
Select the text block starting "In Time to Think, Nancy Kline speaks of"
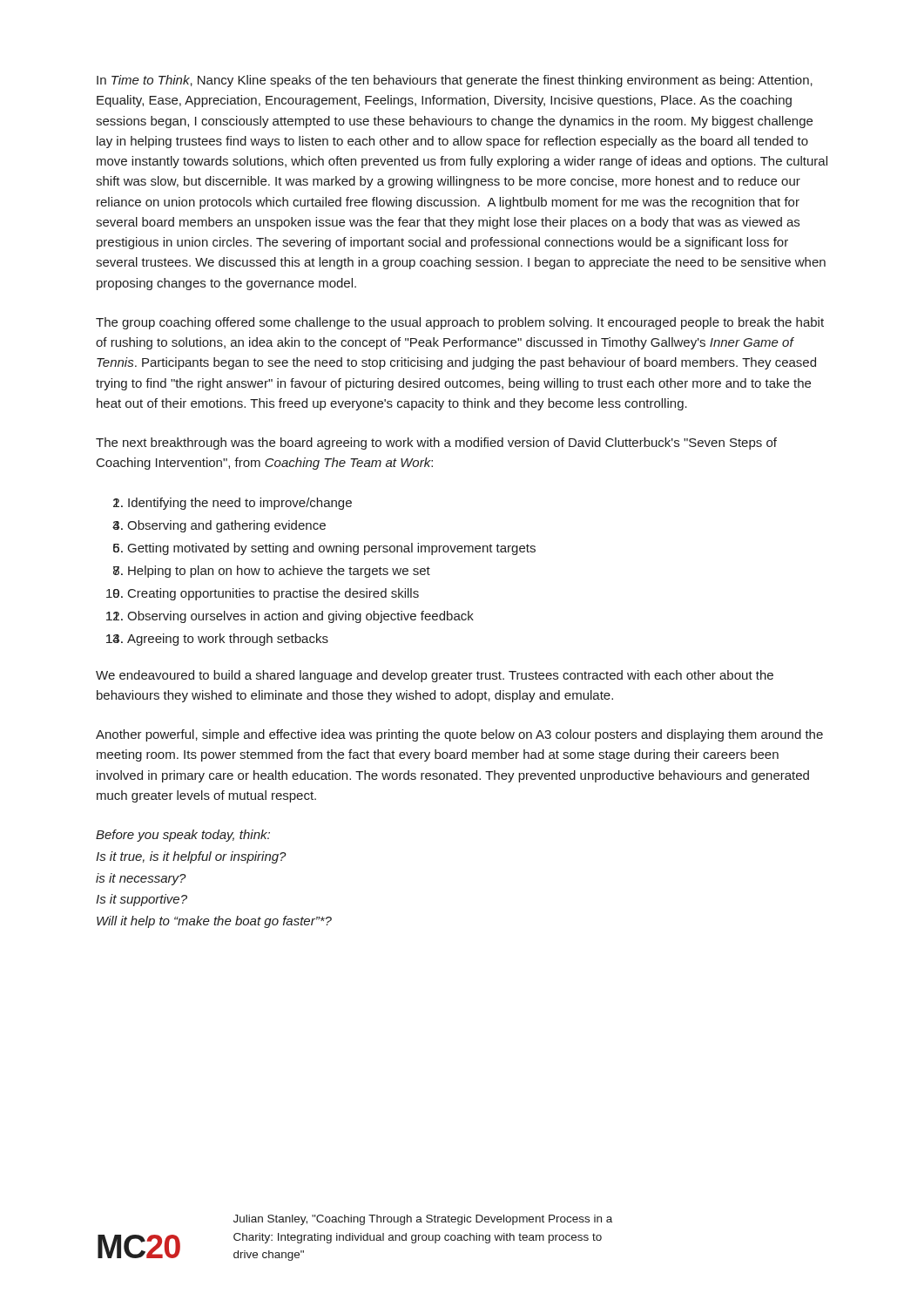[462, 181]
